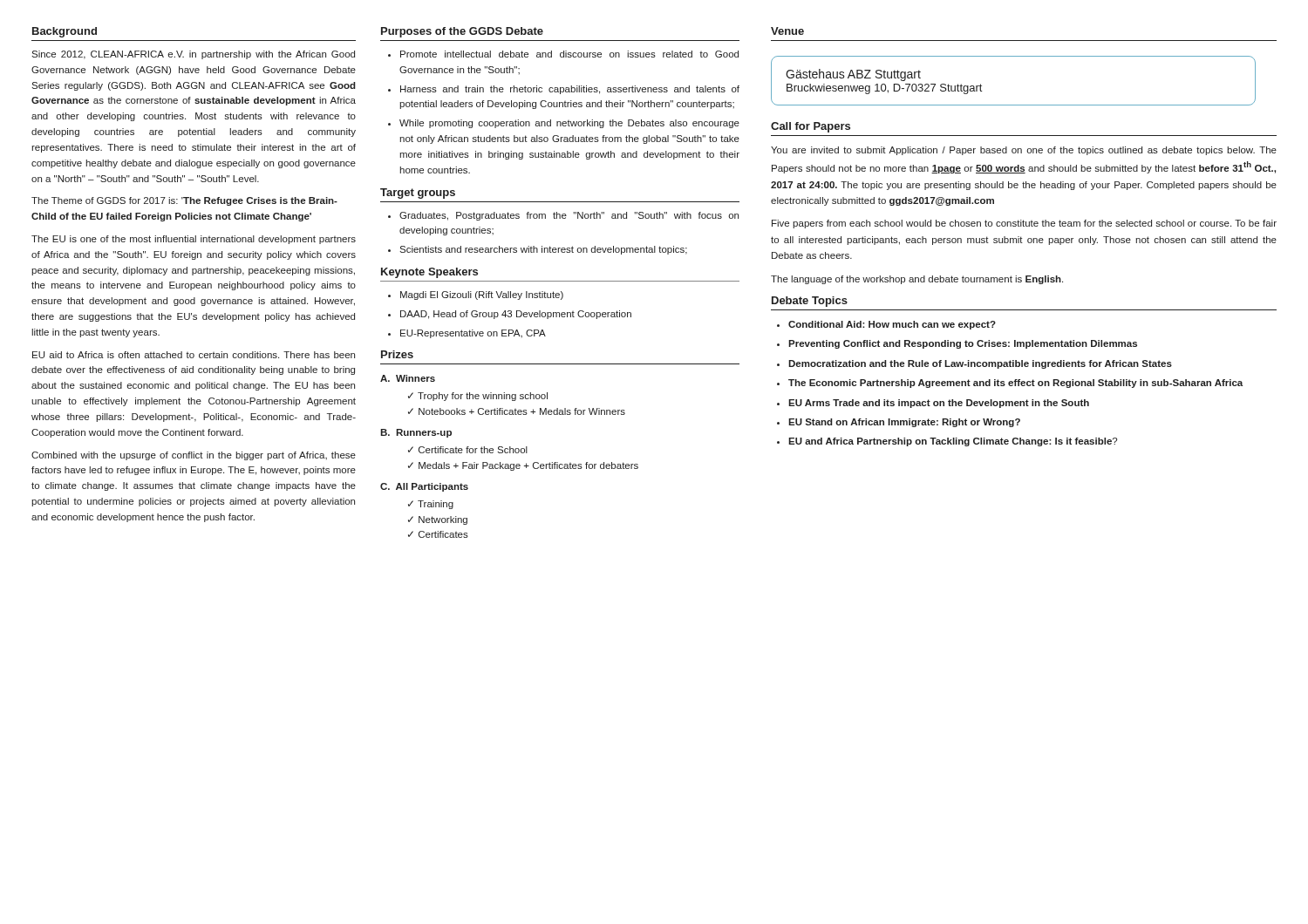Click on the text block starting "Target groups"

click(x=418, y=192)
